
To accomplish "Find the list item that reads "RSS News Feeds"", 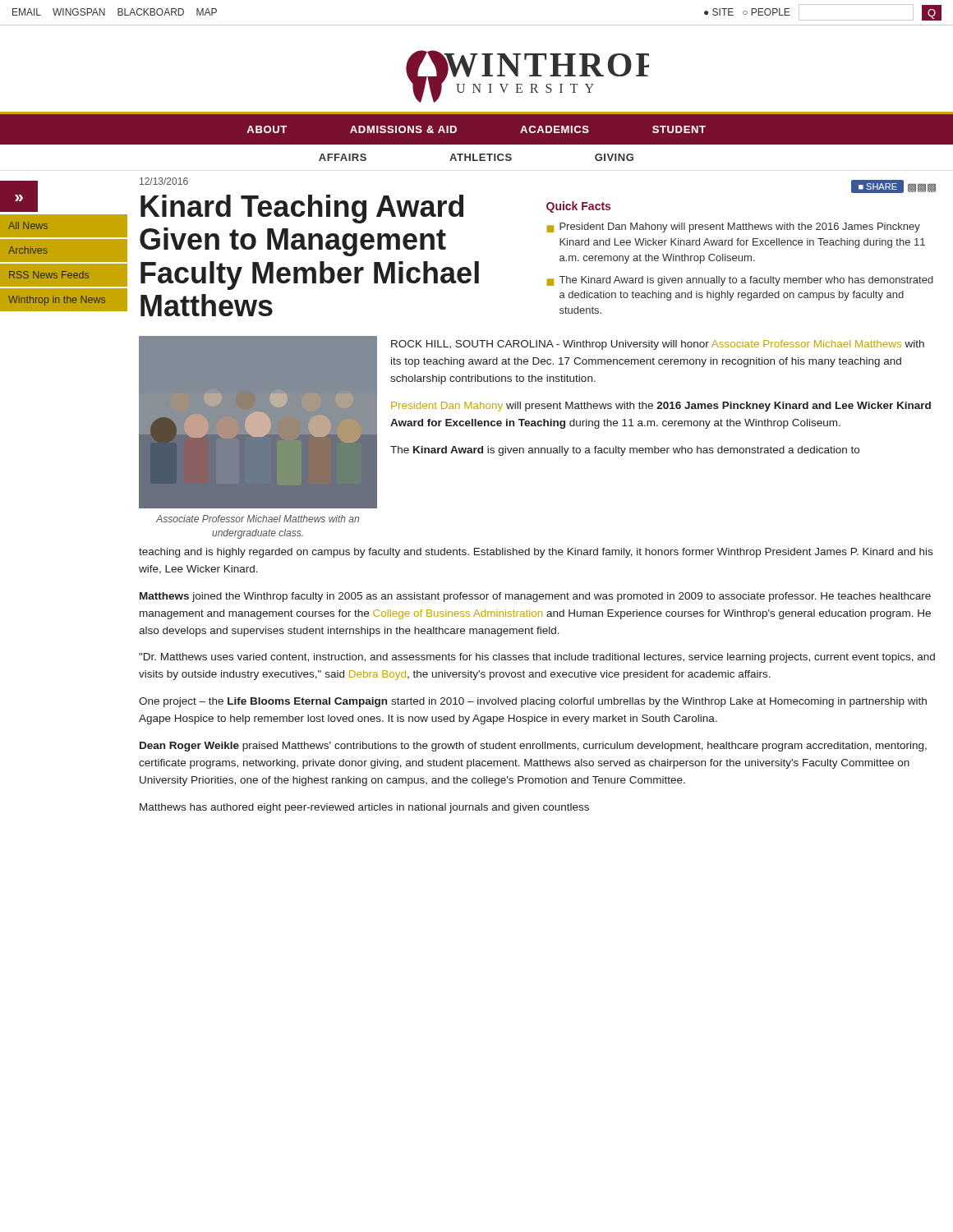I will [x=49, y=275].
